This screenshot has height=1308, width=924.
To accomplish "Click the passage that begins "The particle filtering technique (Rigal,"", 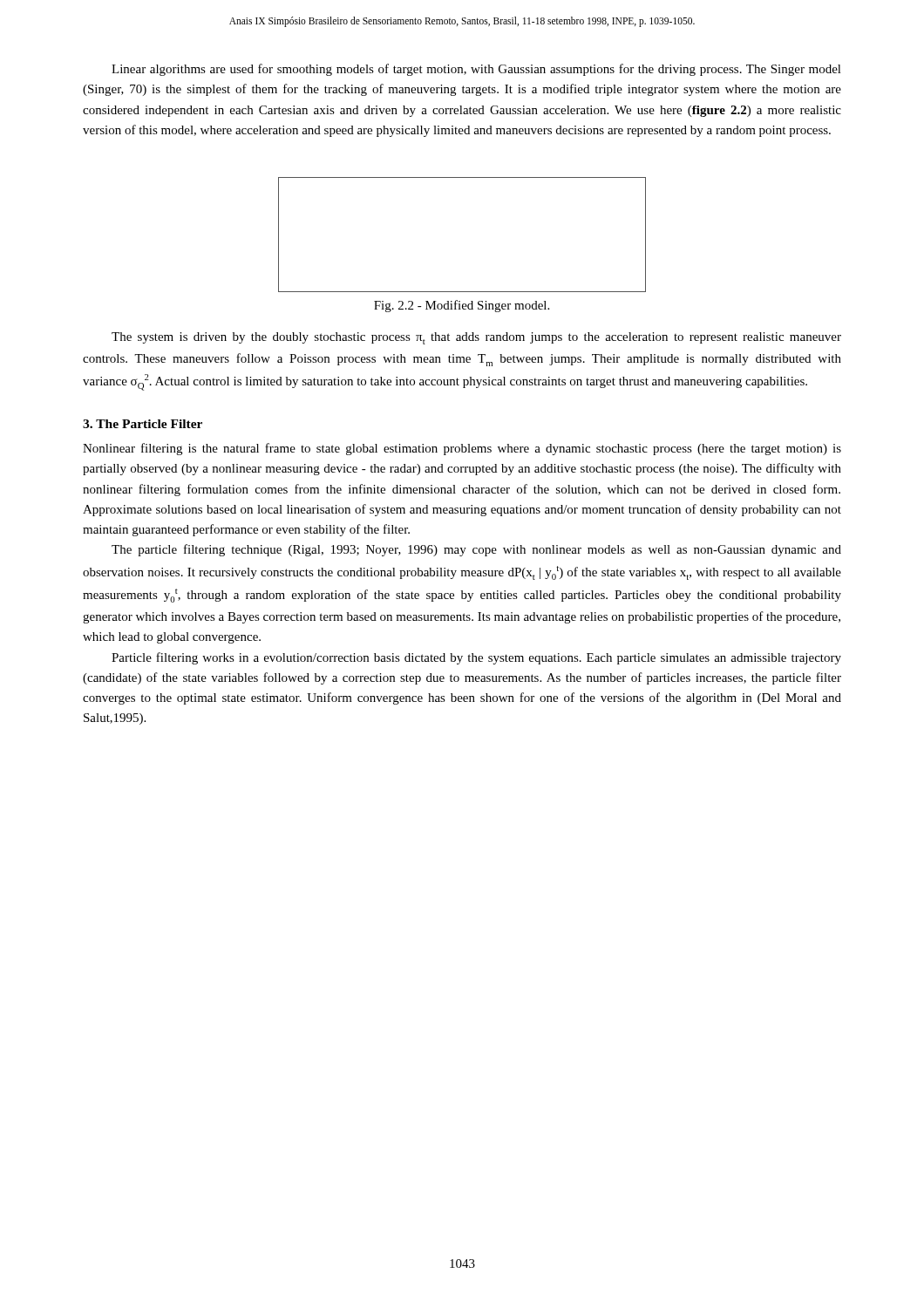I will click(x=462, y=594).
